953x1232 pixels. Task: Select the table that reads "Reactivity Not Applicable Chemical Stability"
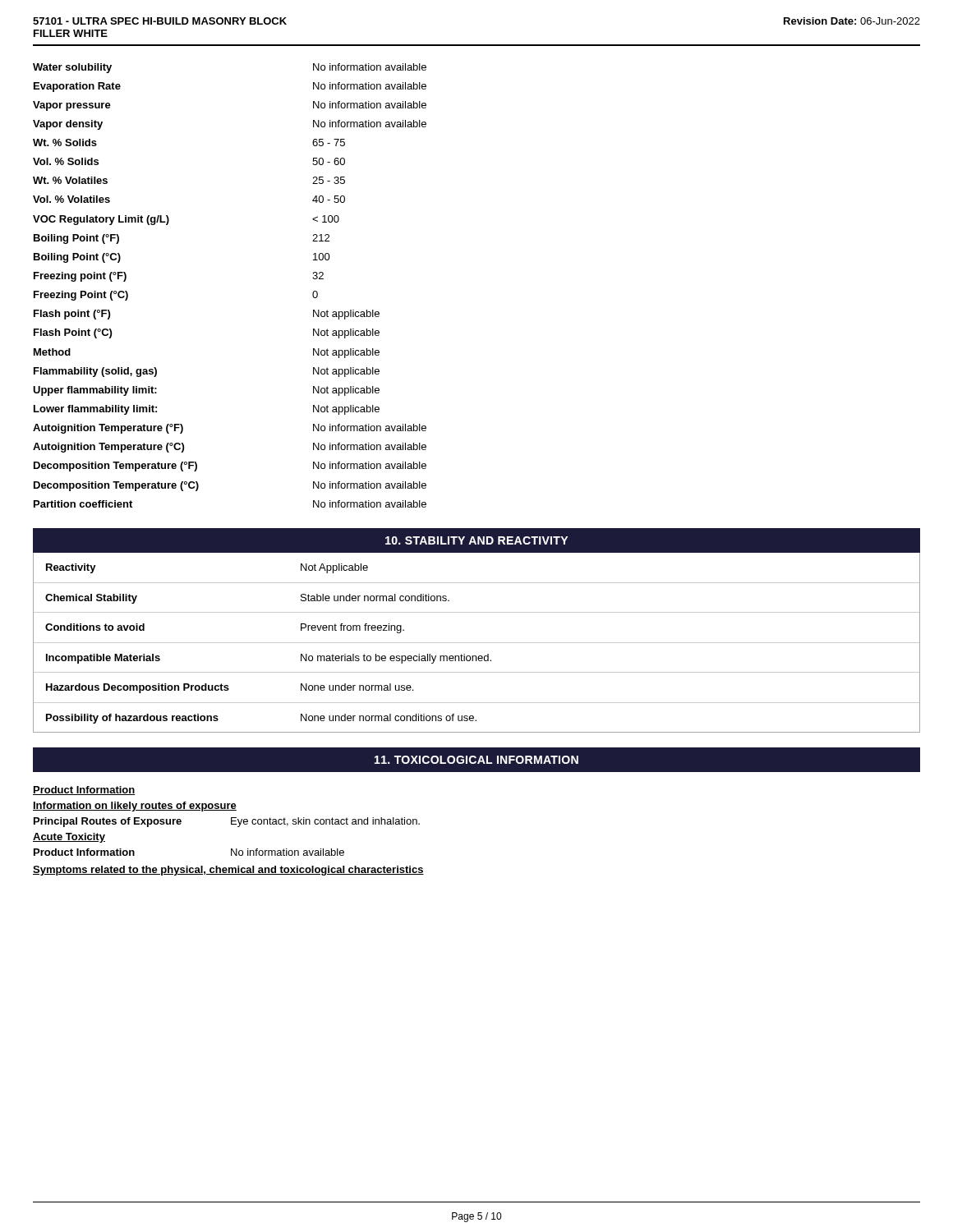coord(476,643)
